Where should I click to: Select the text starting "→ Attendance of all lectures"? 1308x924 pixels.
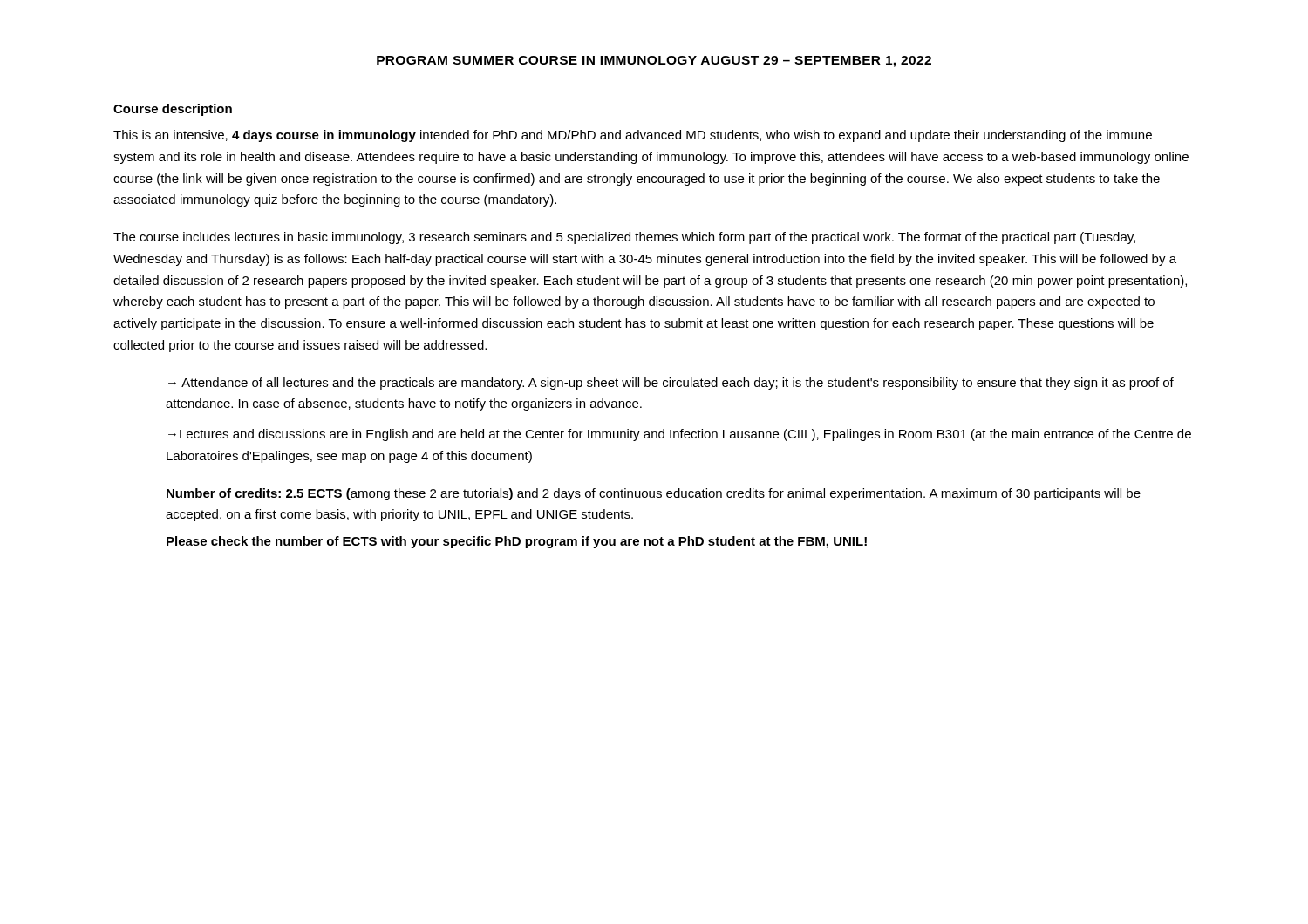coord(670,393)
